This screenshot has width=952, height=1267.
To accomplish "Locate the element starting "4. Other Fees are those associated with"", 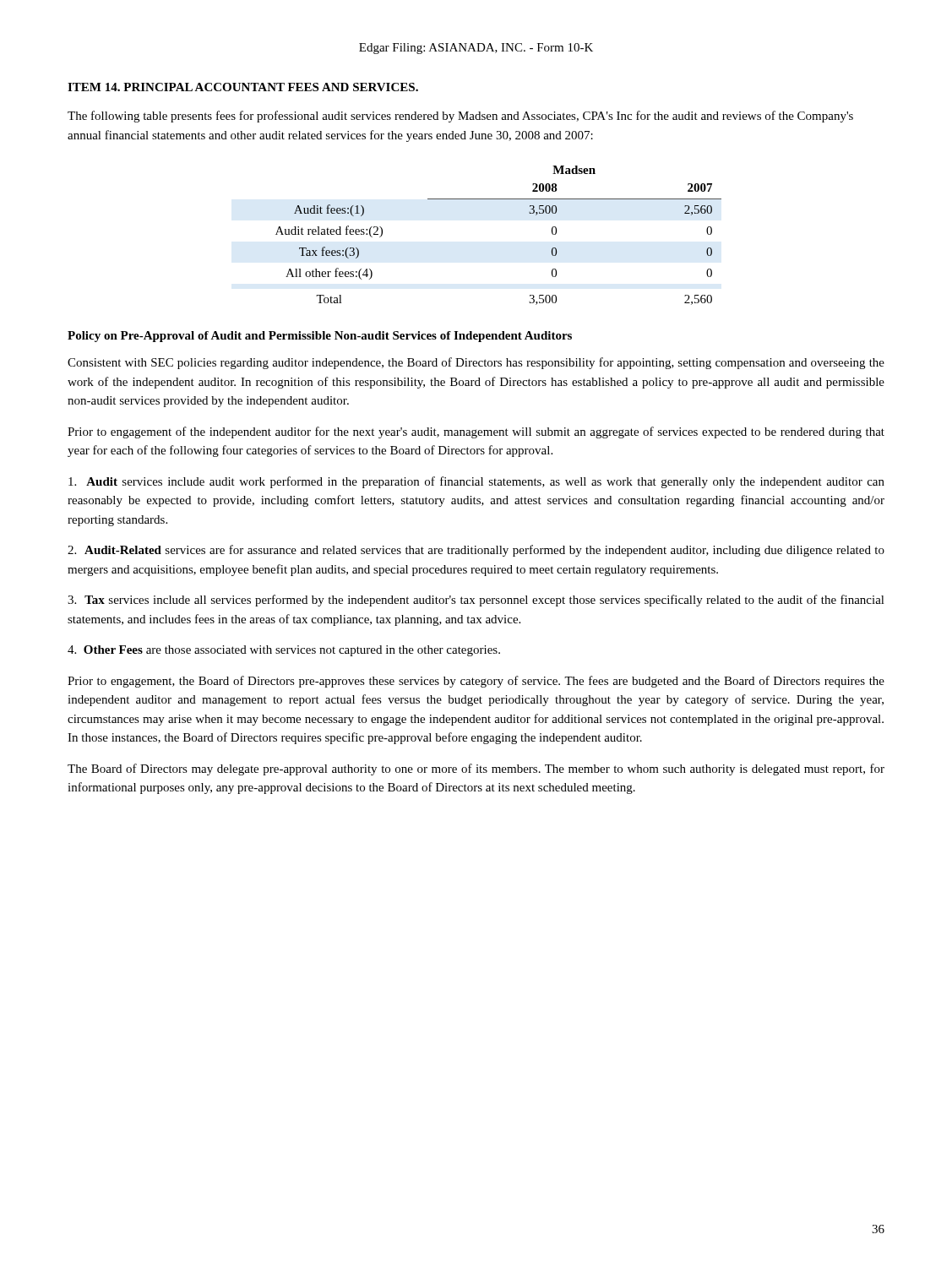I will tap(284, 650).
